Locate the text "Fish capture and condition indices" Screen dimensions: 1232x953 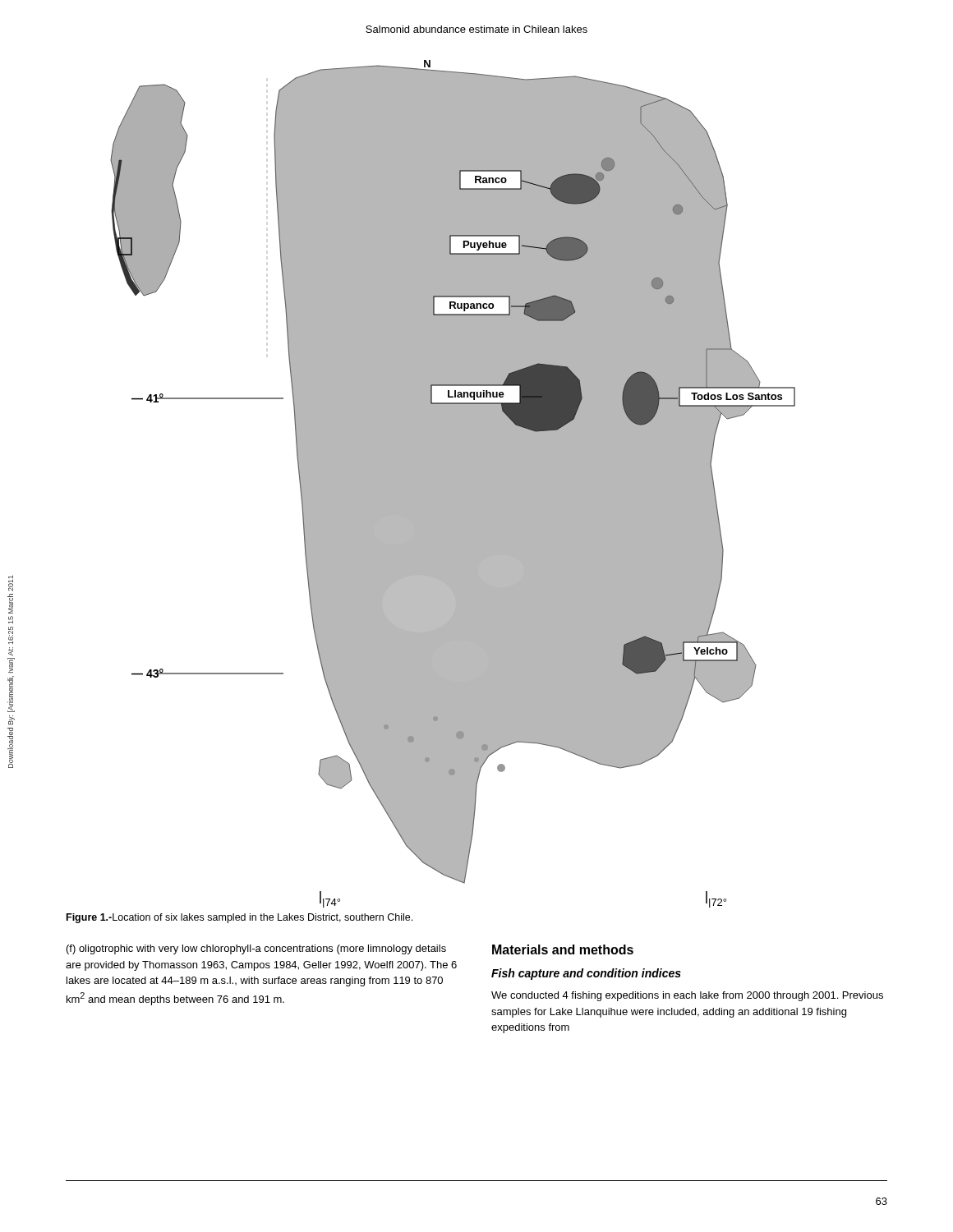(586, 973)
